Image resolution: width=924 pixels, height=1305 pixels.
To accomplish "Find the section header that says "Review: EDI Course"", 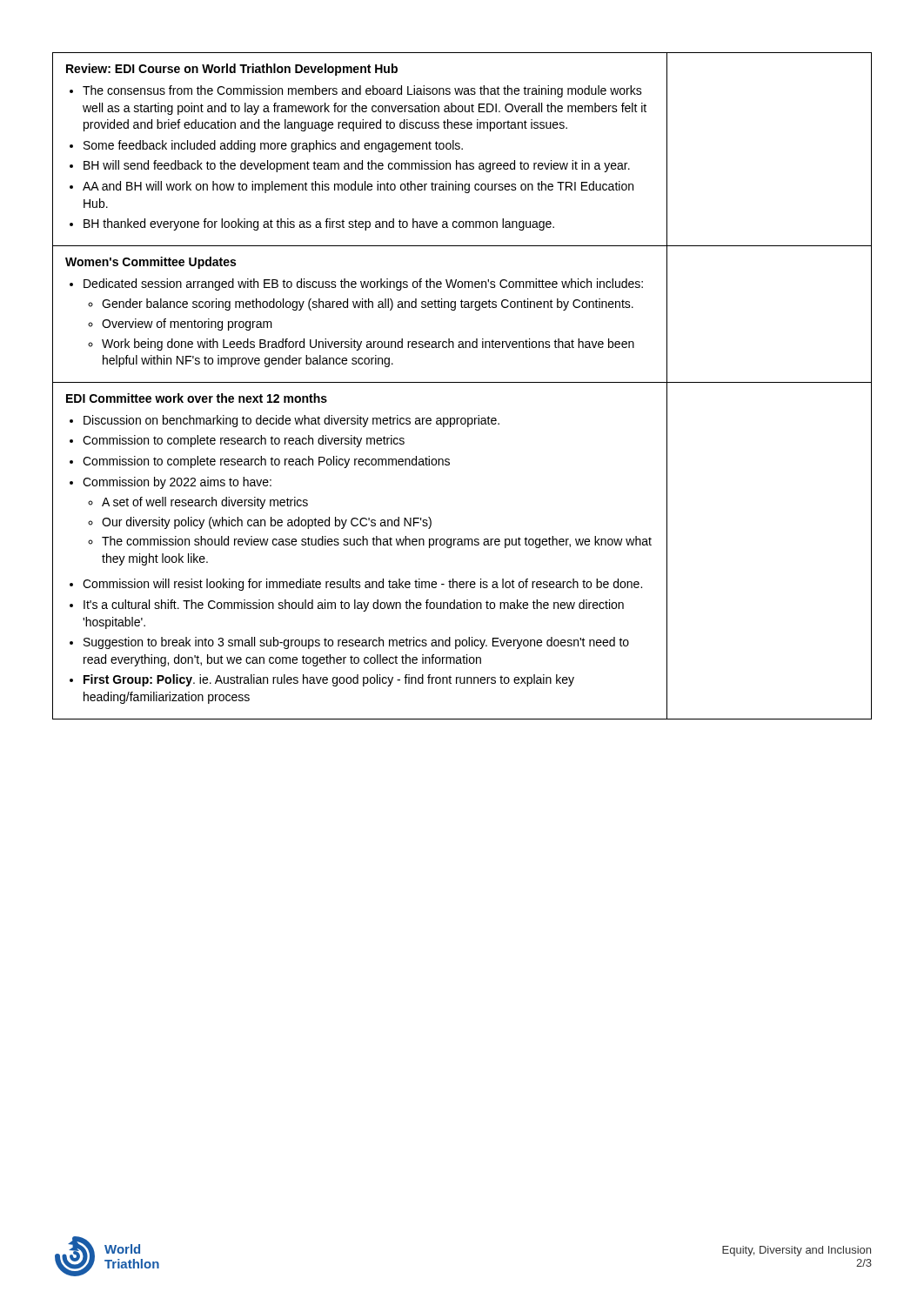I will pos(232,69).
